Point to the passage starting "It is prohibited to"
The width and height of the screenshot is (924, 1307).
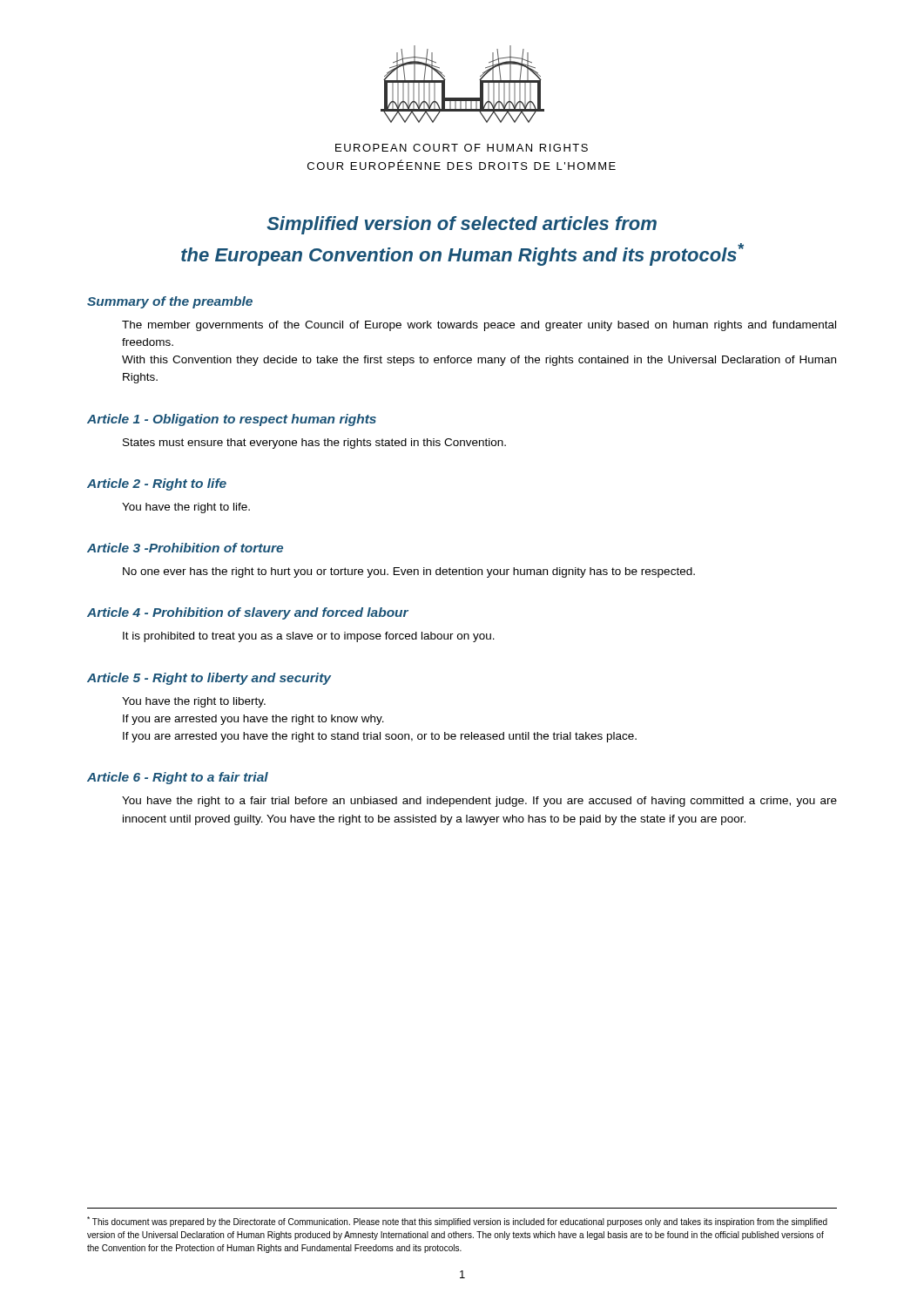point(309,636)
